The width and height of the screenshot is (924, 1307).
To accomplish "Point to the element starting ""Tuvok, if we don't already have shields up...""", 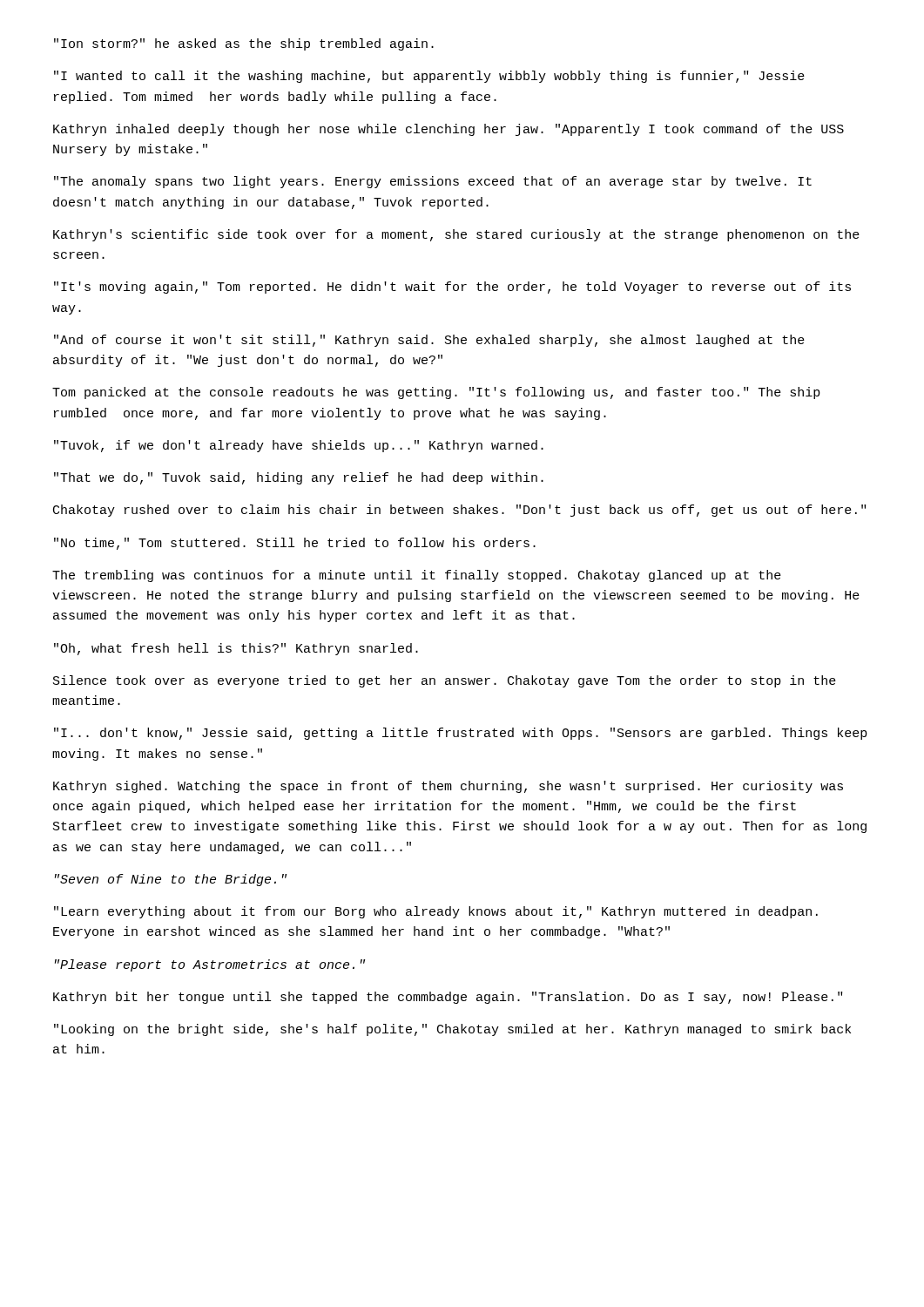I will [299, 446].
